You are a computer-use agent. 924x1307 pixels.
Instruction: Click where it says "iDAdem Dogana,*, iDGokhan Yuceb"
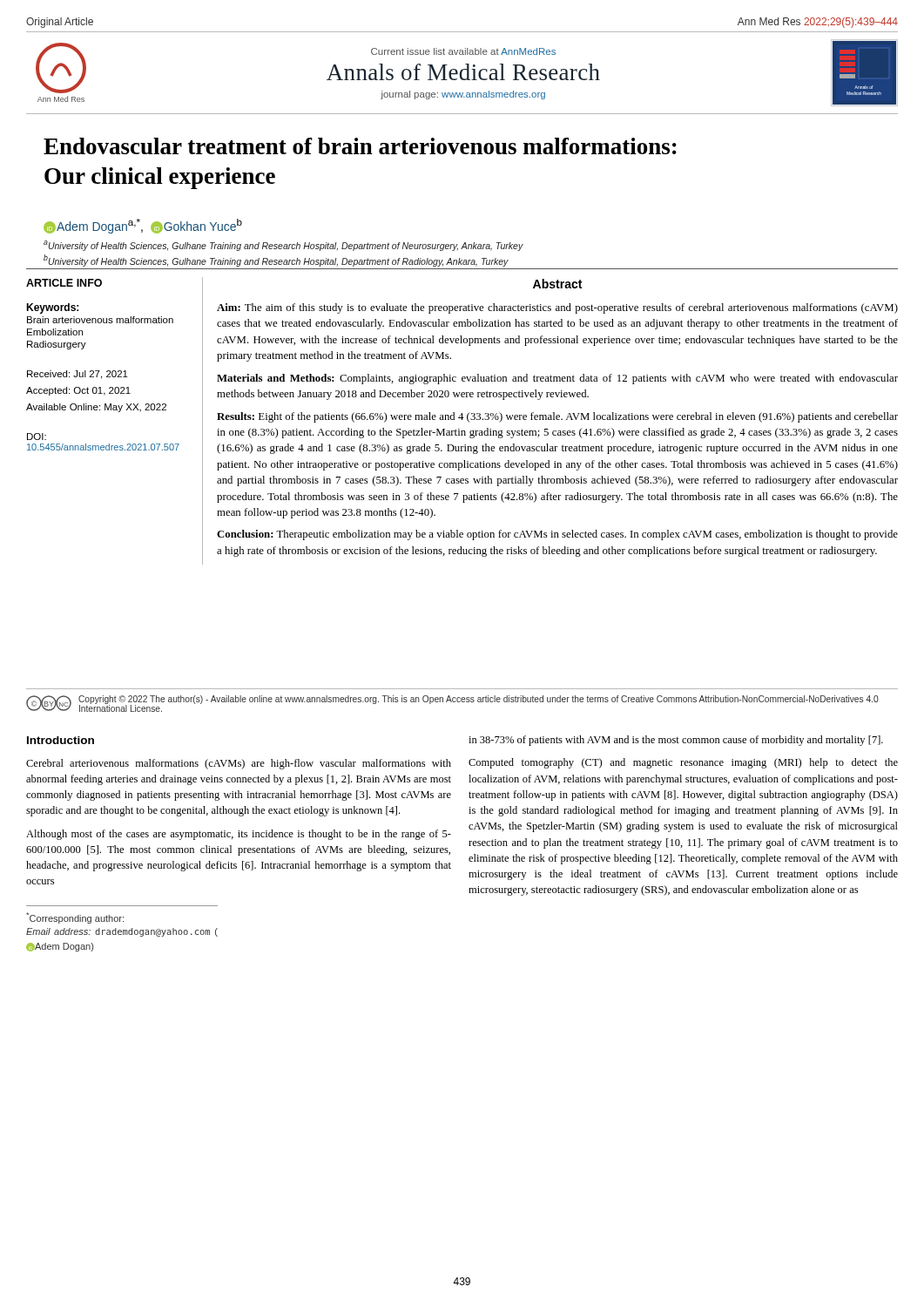point(143,225)
